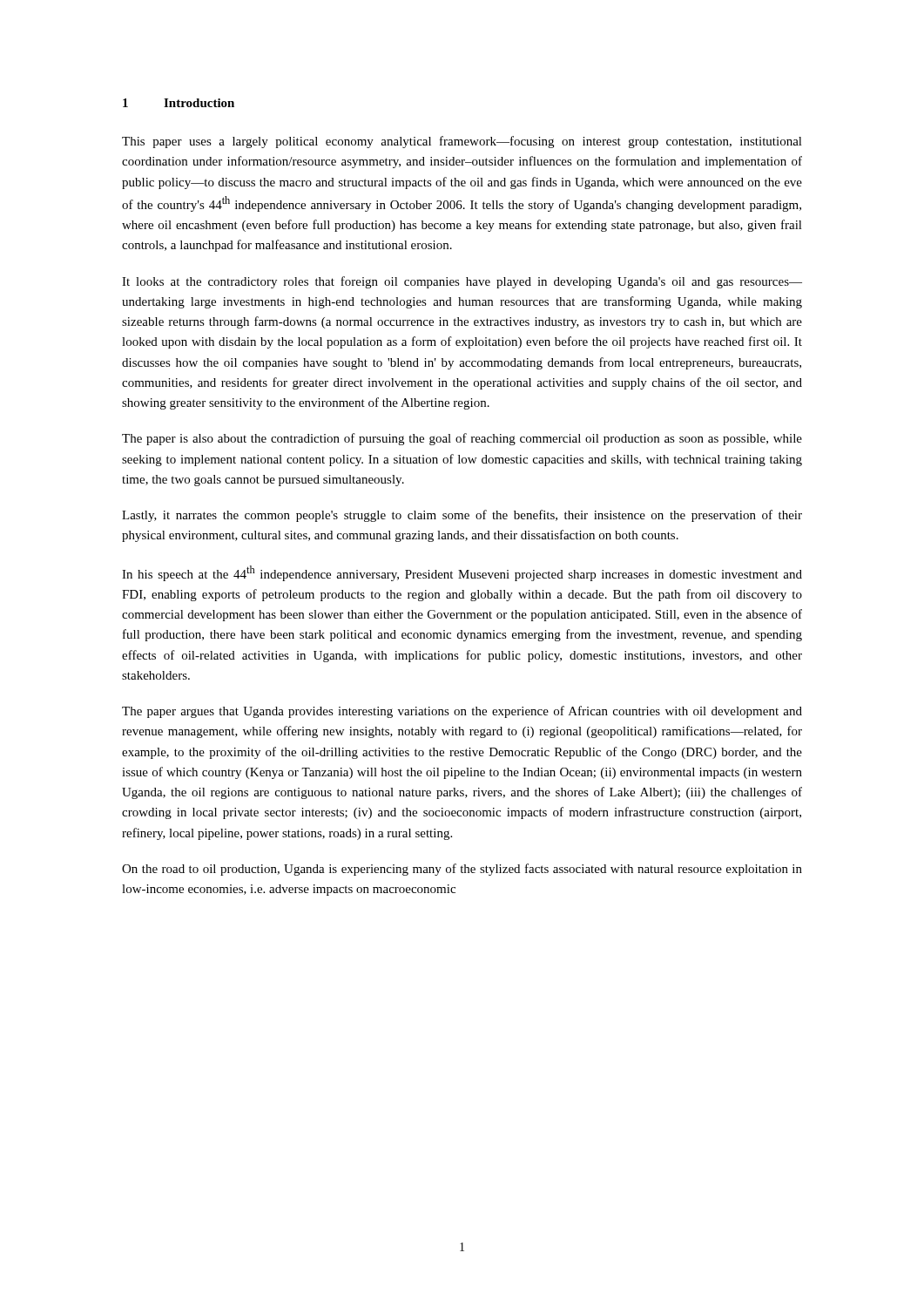Locate the region starting "This paper uses a"
The image size is (924, 1307).
[x=462, y=193]
